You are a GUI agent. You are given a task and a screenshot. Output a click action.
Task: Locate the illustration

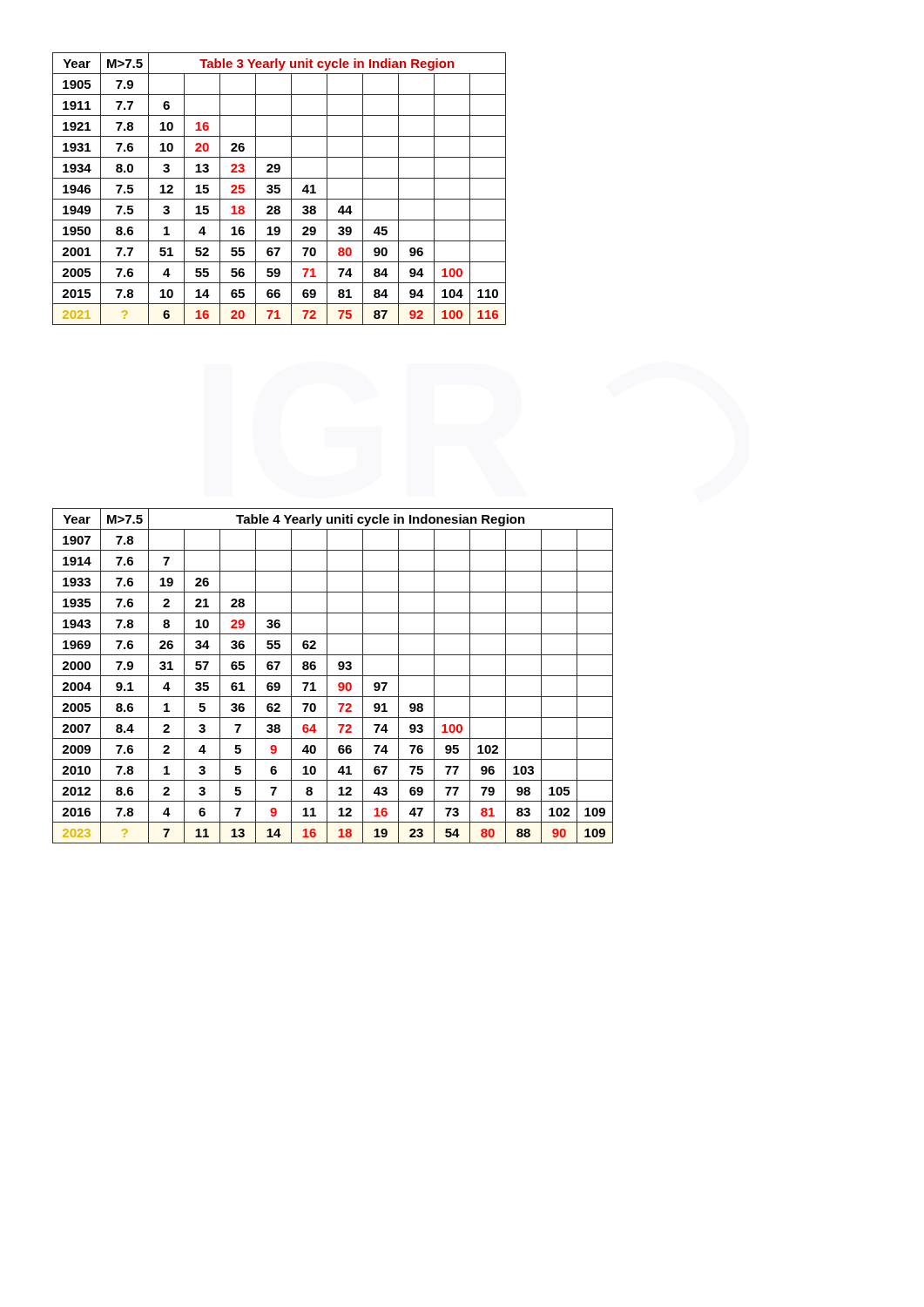(x=462, y=436)
